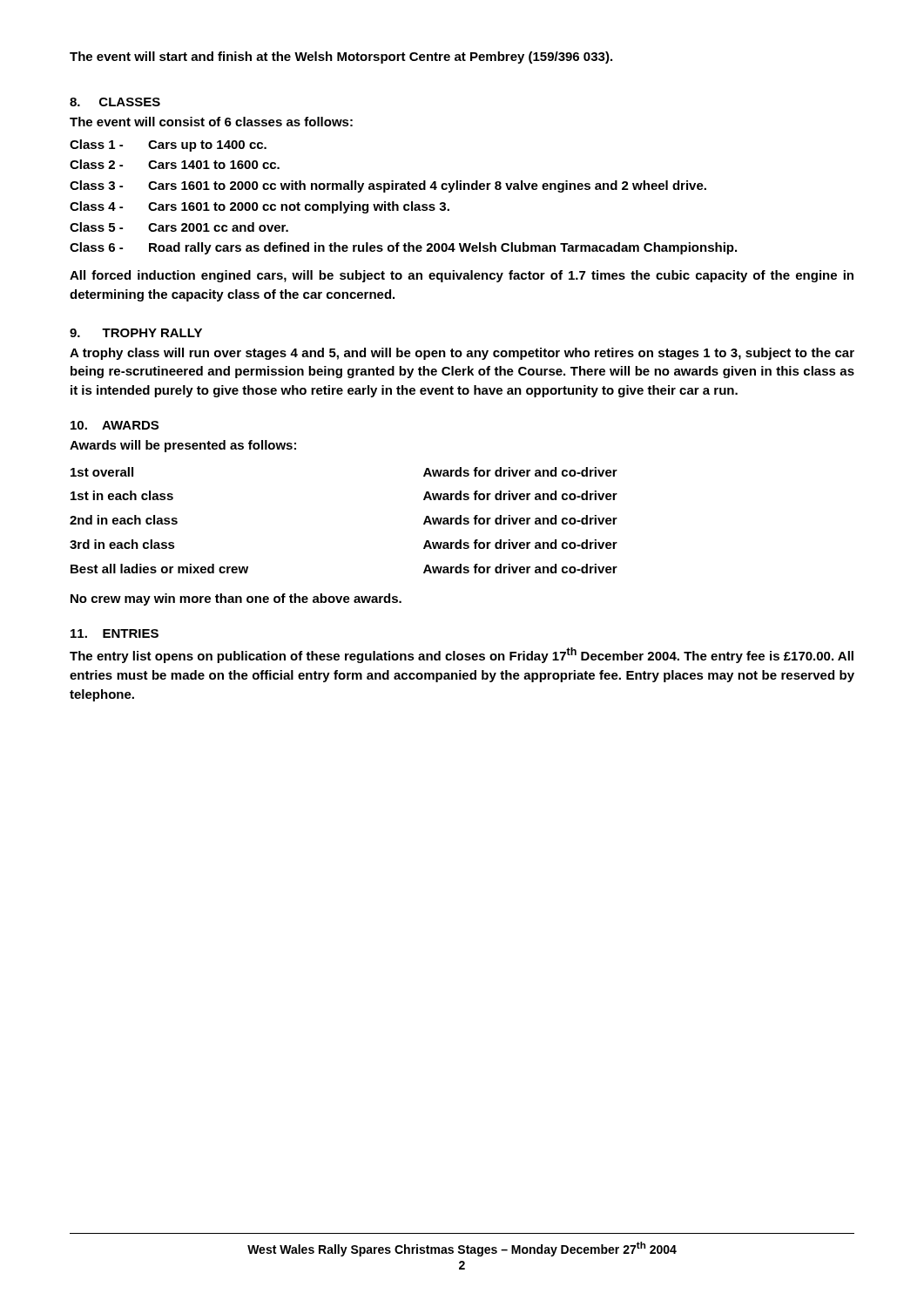Point to the block beginning "All forced induction engined cars, will be"
Viewport: 924px width, 1307px height.
tap(462, 284)
